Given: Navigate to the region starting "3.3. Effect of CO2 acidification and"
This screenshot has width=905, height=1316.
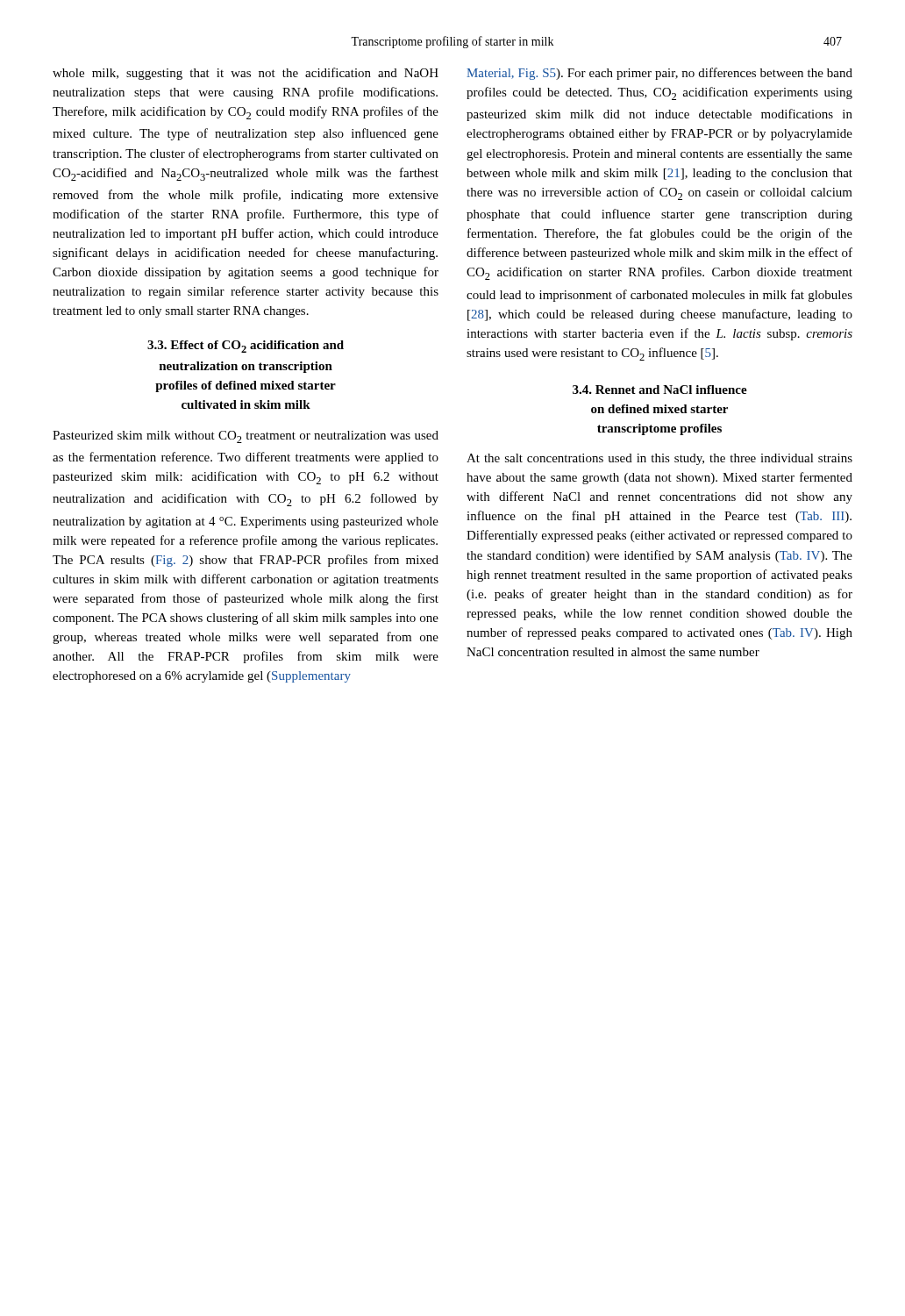Looking at the screenshot, I should pyautogui.click(x=246, y=375).
